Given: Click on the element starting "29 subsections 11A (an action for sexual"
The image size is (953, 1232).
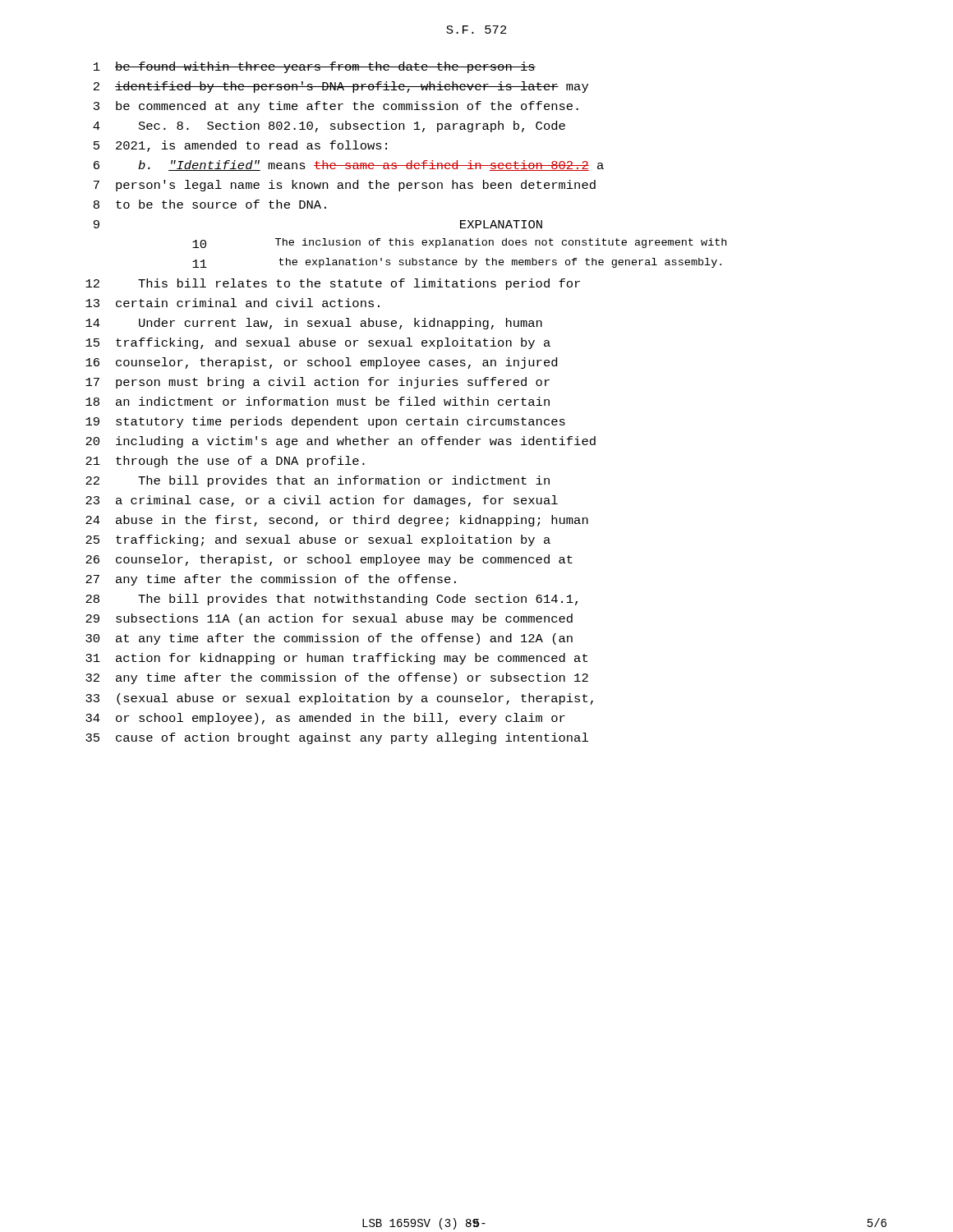Looking at the screenshot, I should [476, 620].
